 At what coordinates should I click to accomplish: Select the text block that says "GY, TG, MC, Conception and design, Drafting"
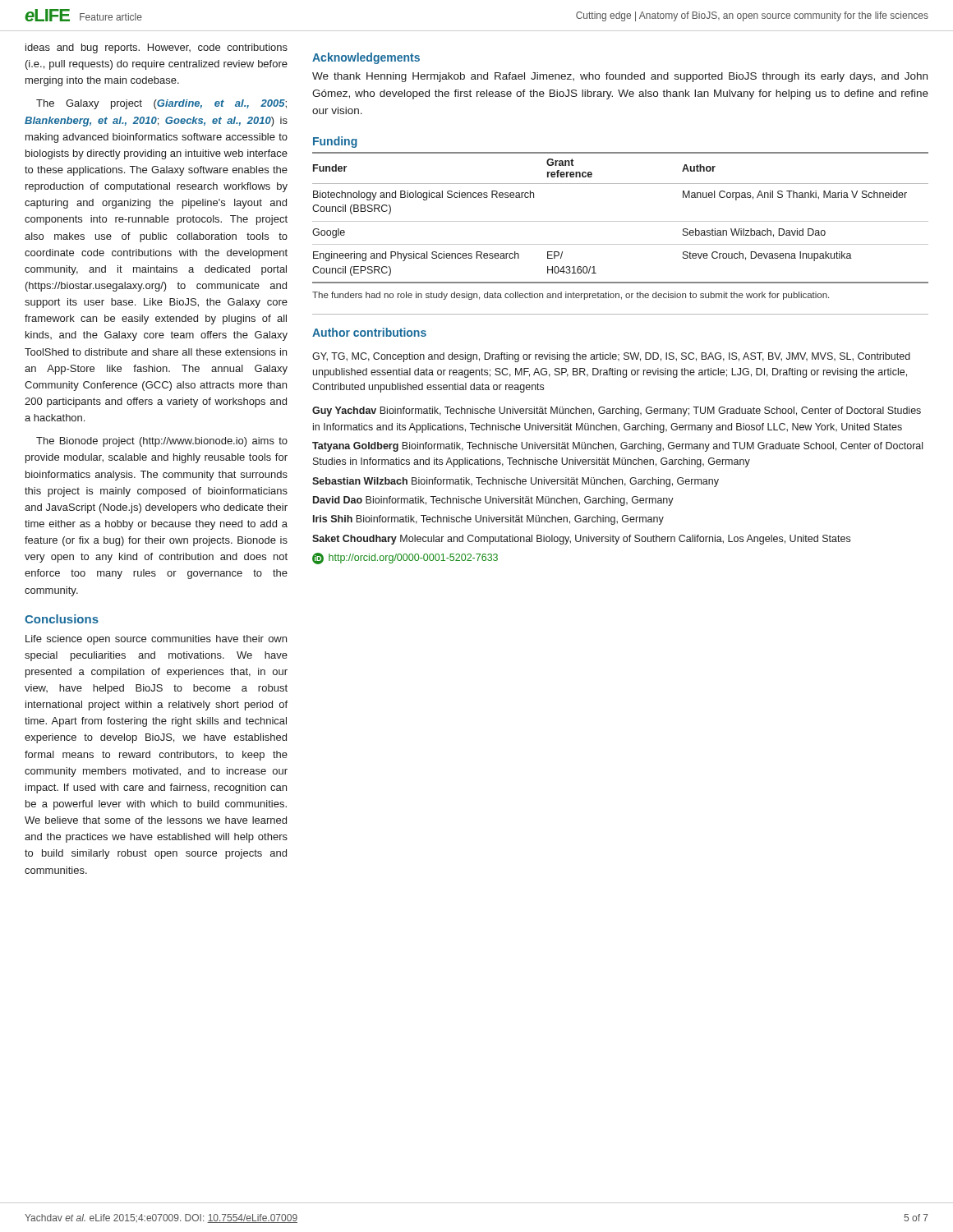(x=620, y=372)
